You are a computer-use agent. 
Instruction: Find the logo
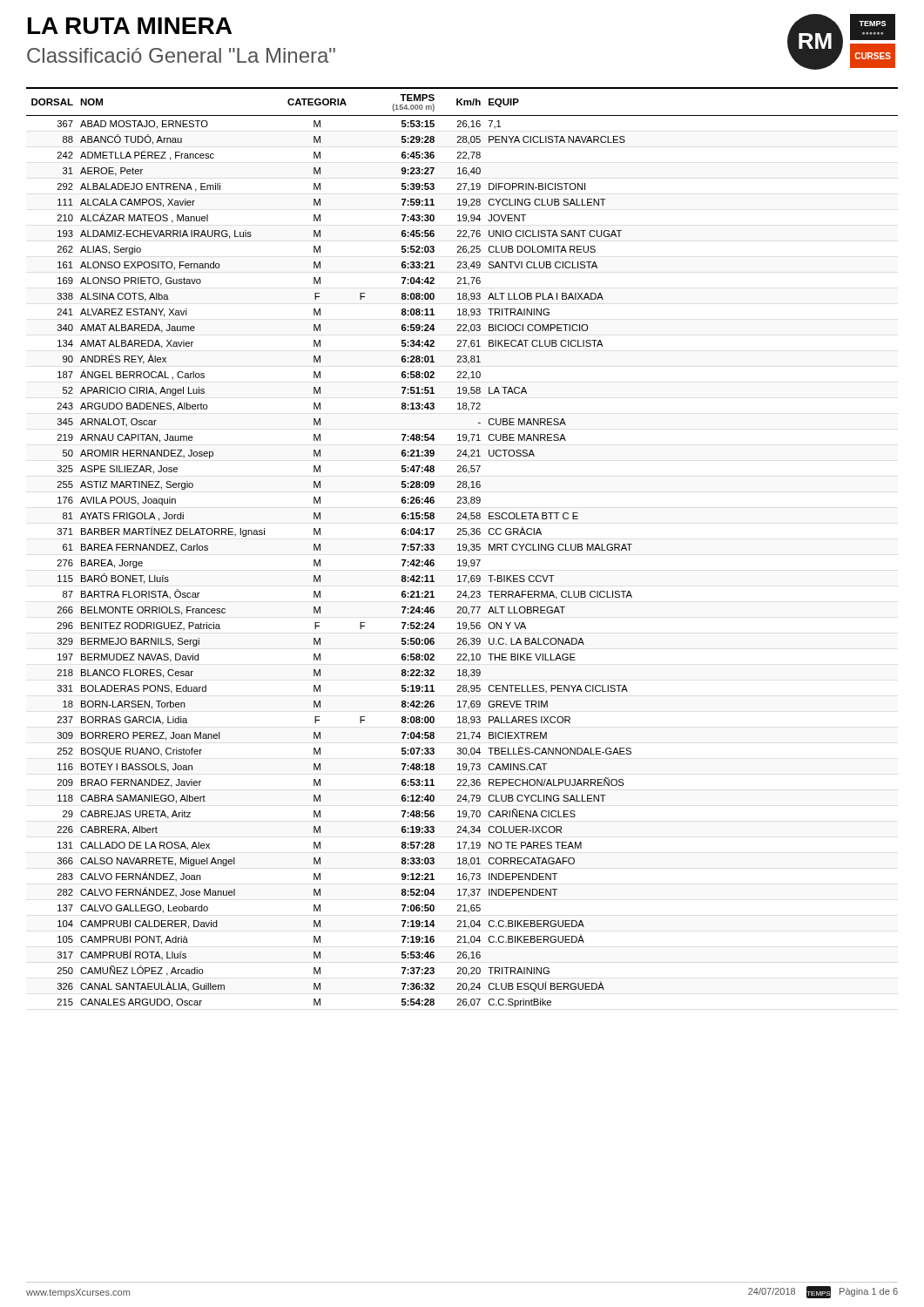point(835,42)
